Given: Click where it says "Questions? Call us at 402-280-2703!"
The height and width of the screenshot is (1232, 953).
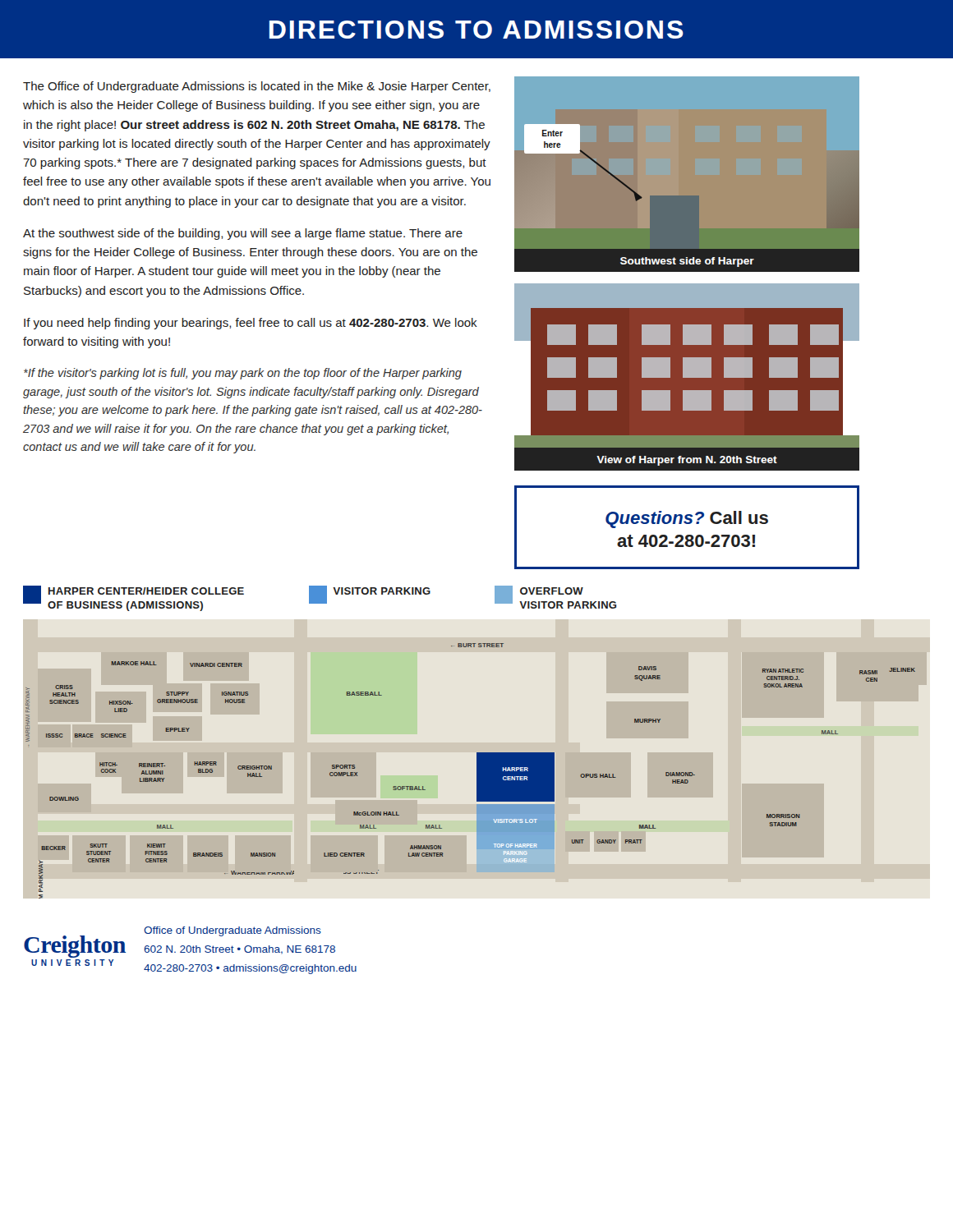Looking at the screenshot, I should pos(687,529).
